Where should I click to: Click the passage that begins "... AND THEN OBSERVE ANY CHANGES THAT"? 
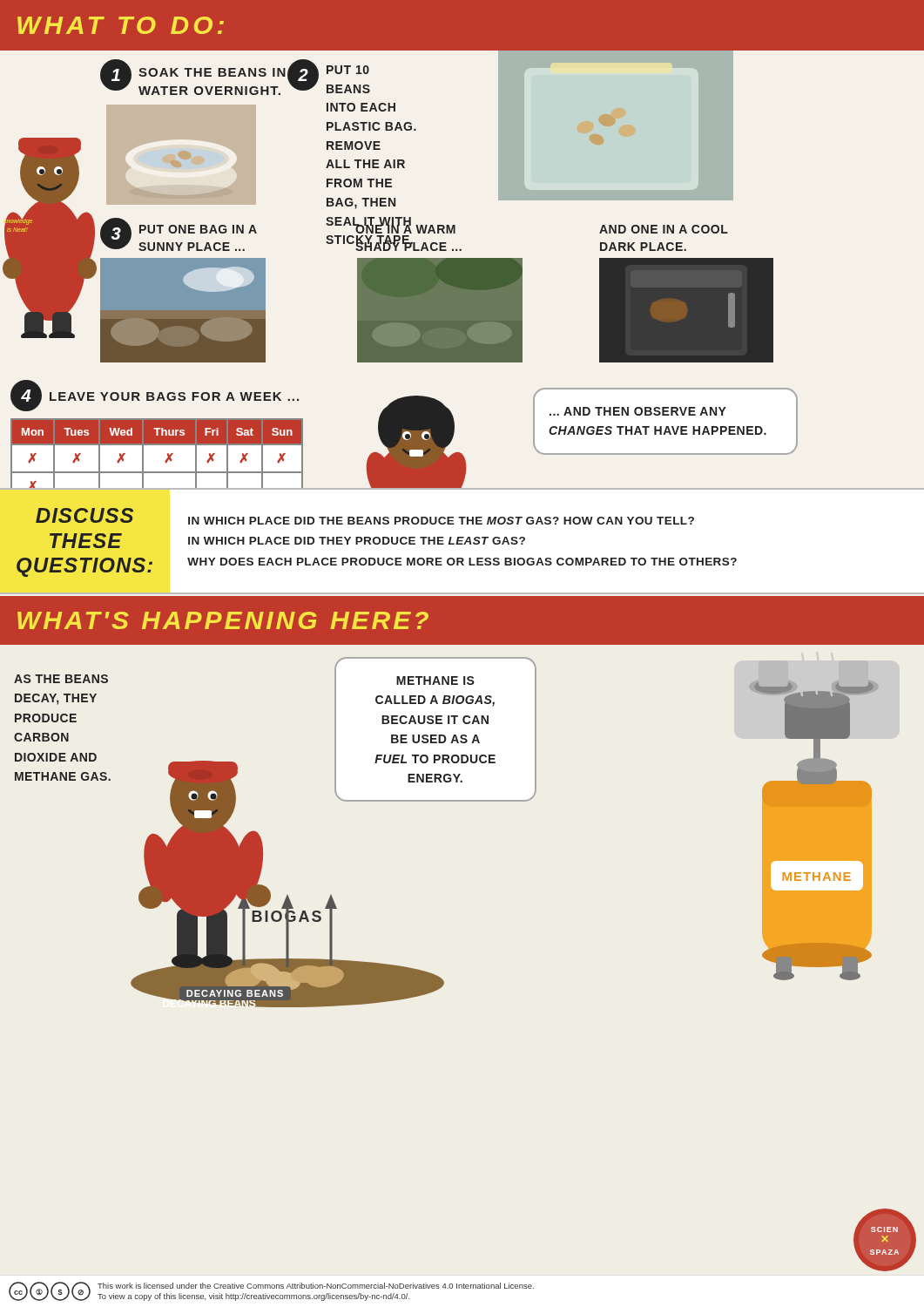coord(658,421)
